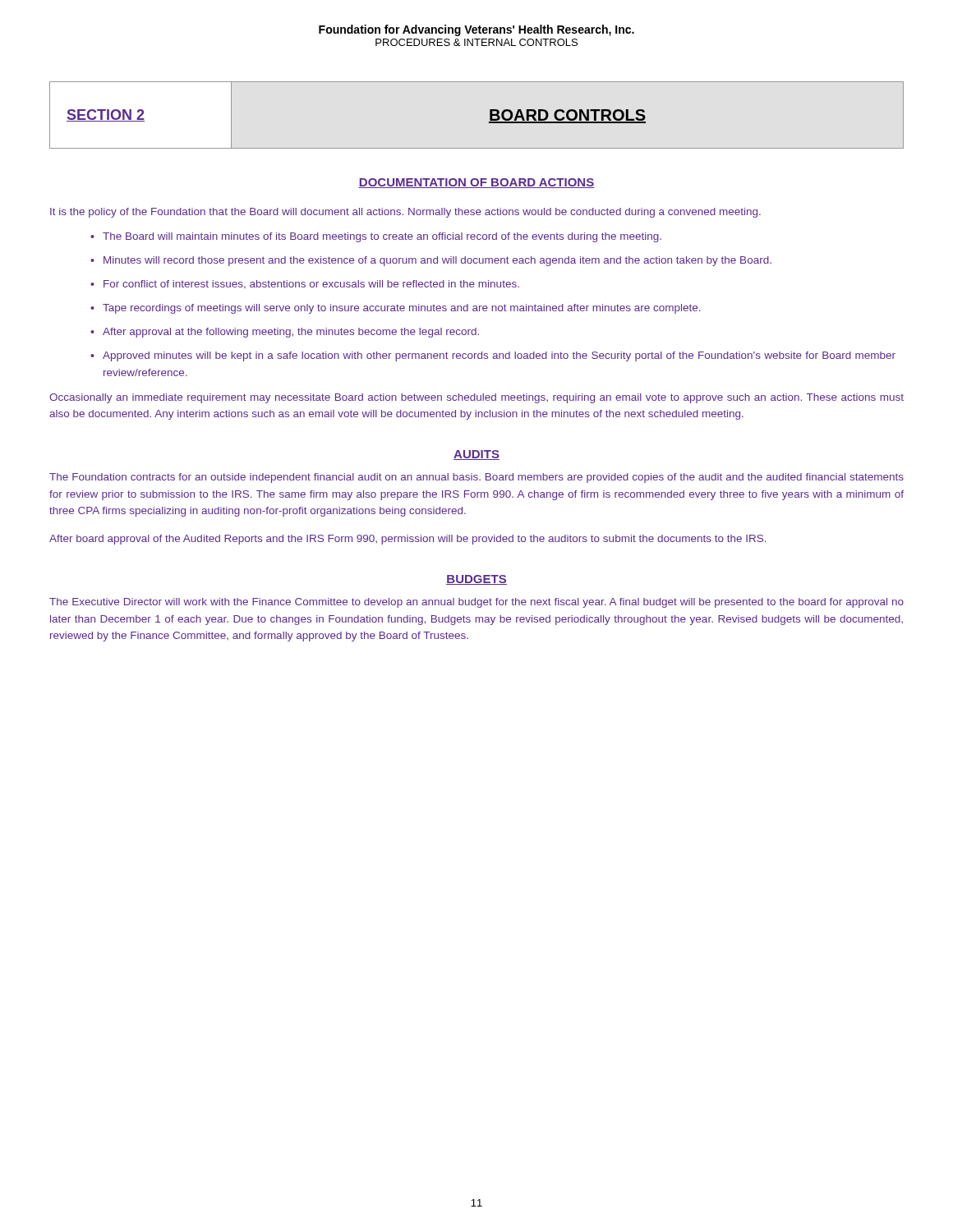This screenshot has height=1232, width=953.
Task: Select the text block starting "Occasionally an immediate requirement may necessitate"
Action: point(476,406)
